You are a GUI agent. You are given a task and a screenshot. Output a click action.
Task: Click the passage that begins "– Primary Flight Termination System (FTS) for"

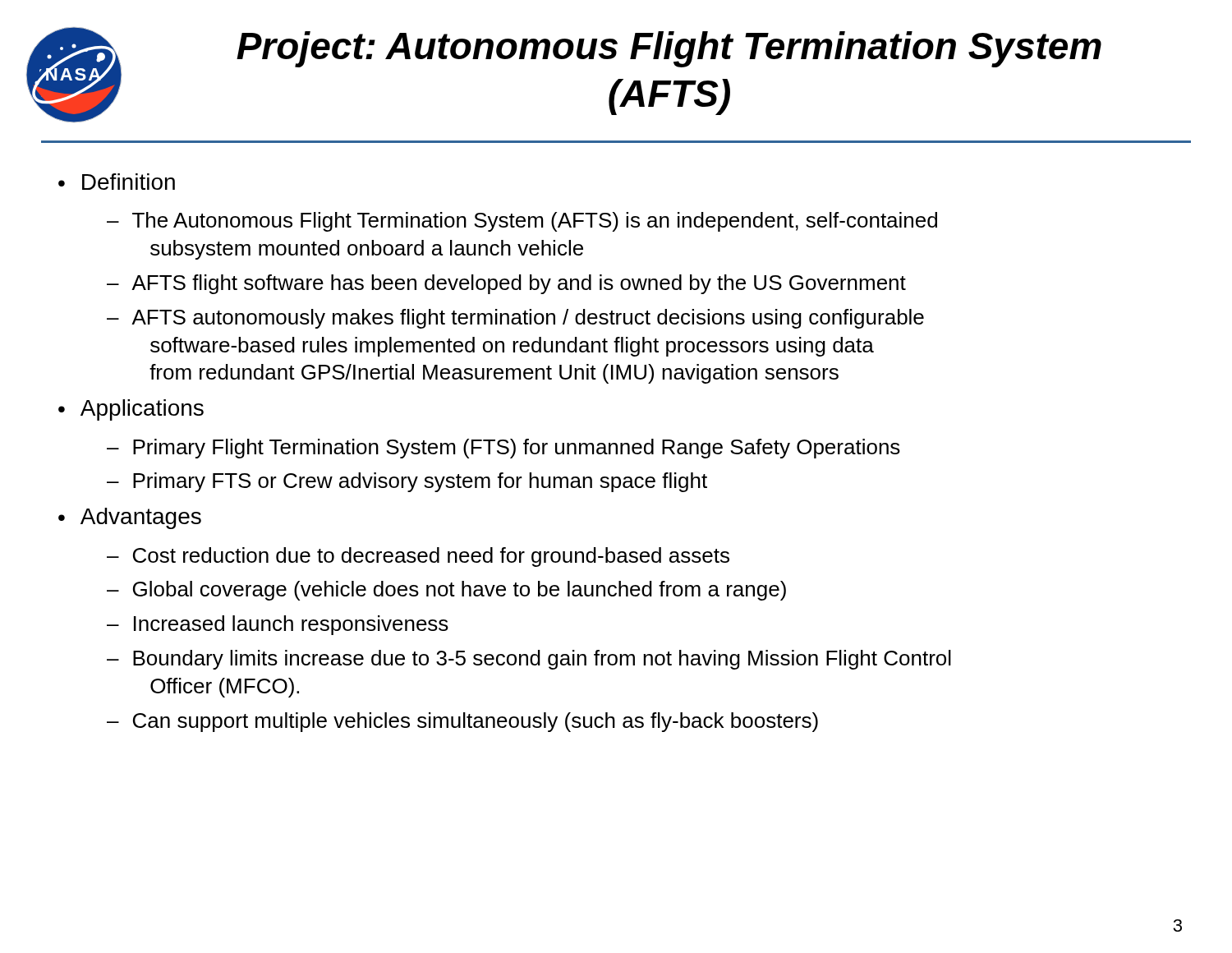504,447
